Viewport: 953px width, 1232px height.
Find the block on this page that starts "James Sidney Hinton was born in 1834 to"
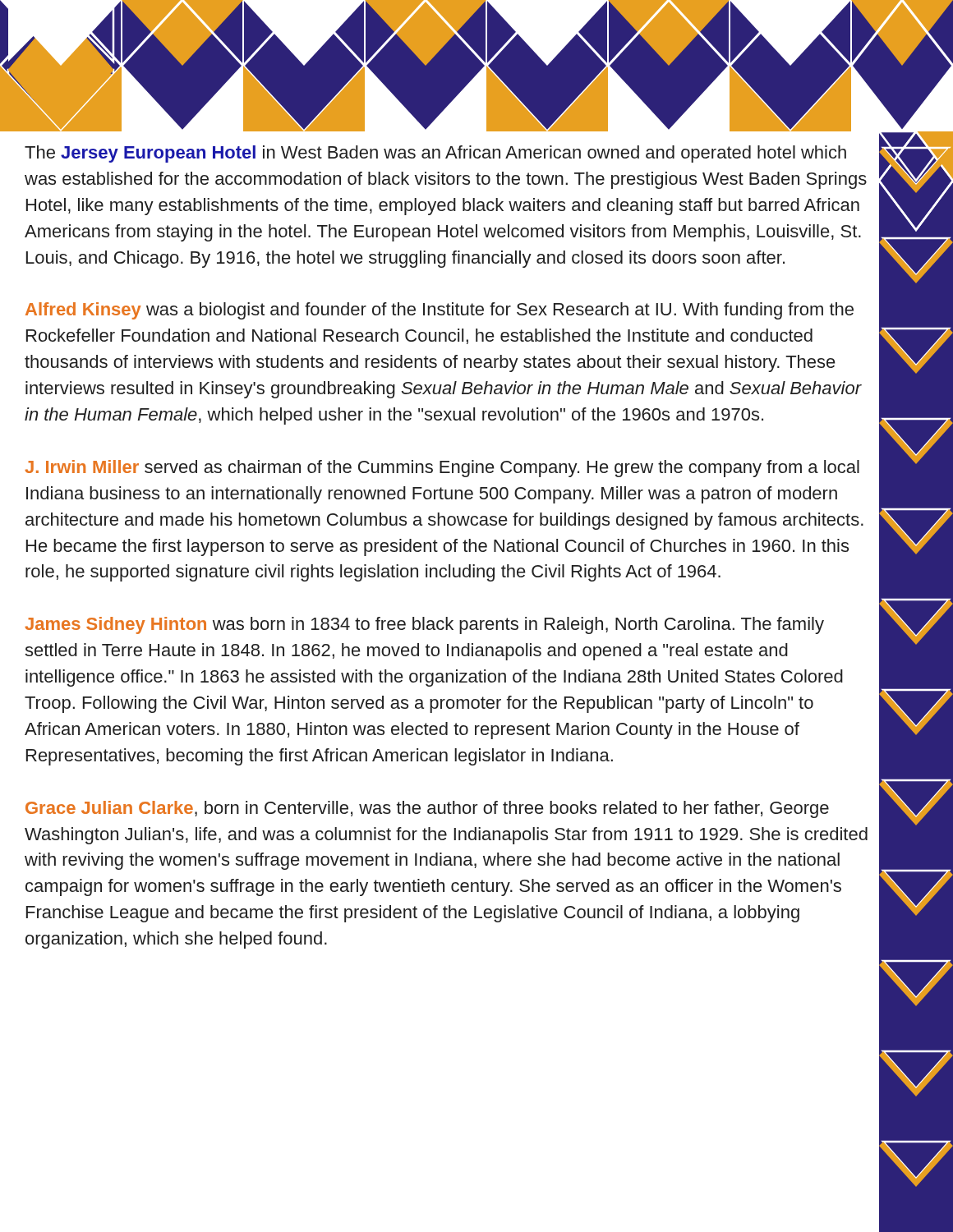[434, 690]
